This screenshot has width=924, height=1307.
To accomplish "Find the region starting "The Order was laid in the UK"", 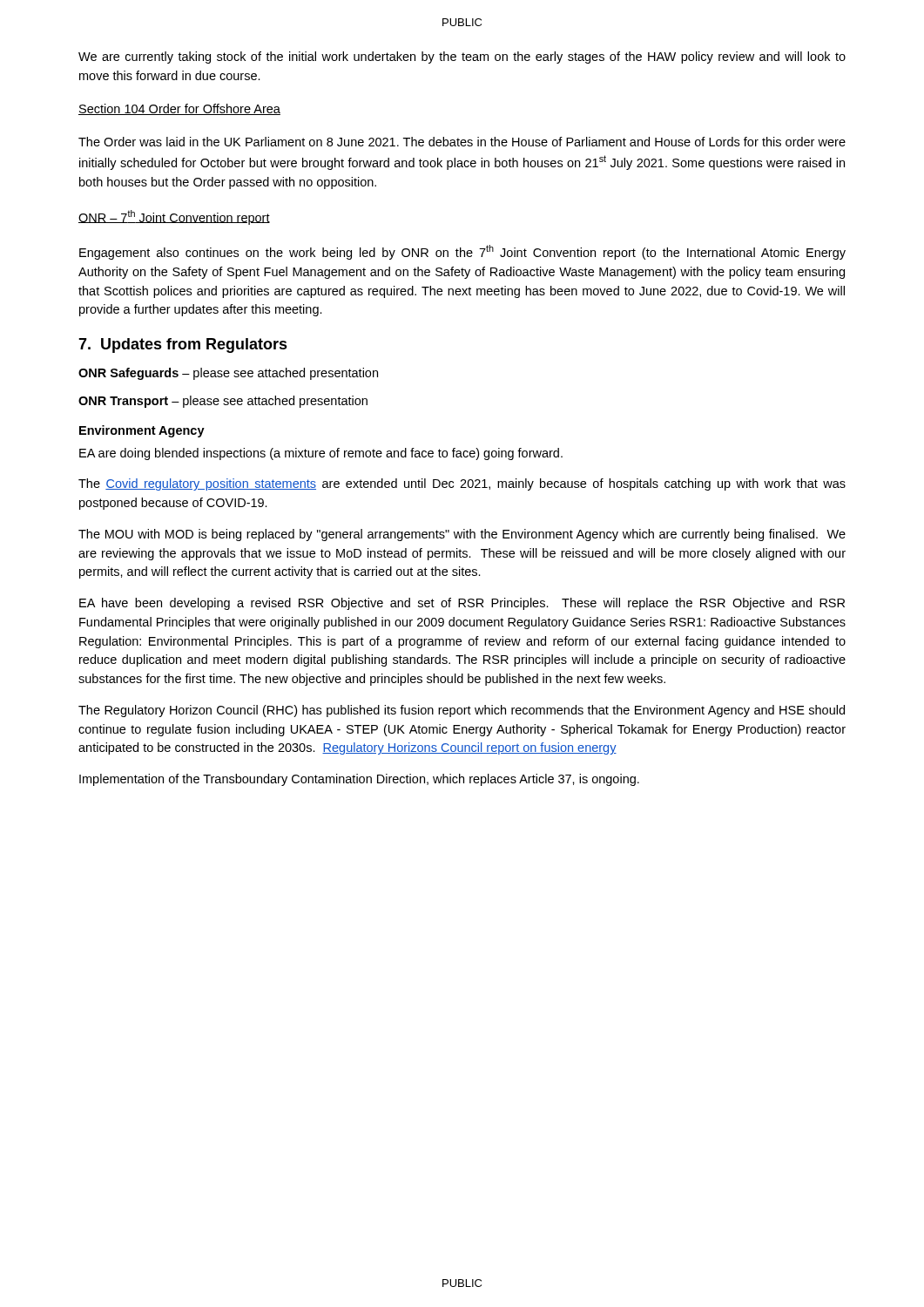I will click(462, 162).
